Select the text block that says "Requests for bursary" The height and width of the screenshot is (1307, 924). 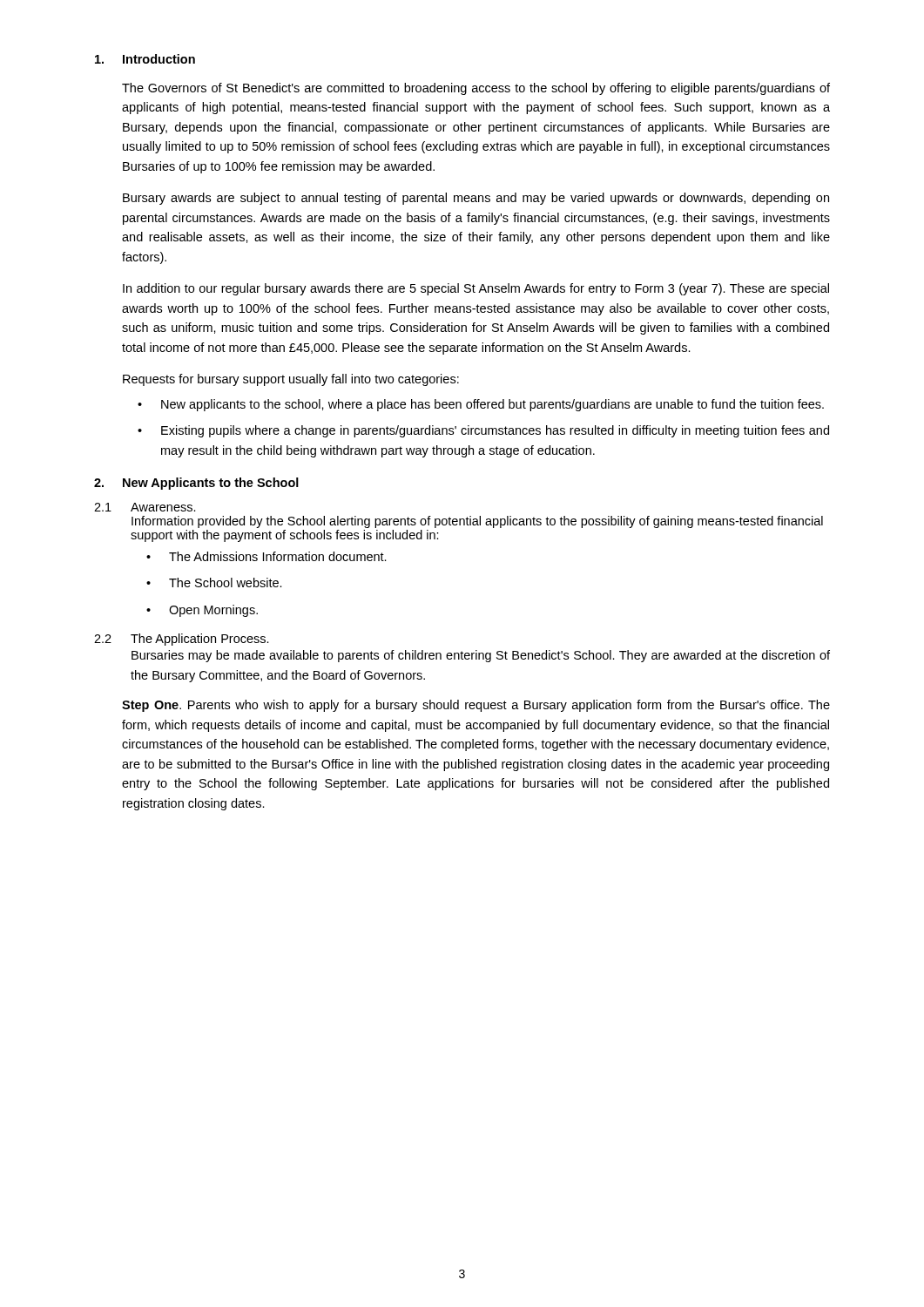point(291,379)
